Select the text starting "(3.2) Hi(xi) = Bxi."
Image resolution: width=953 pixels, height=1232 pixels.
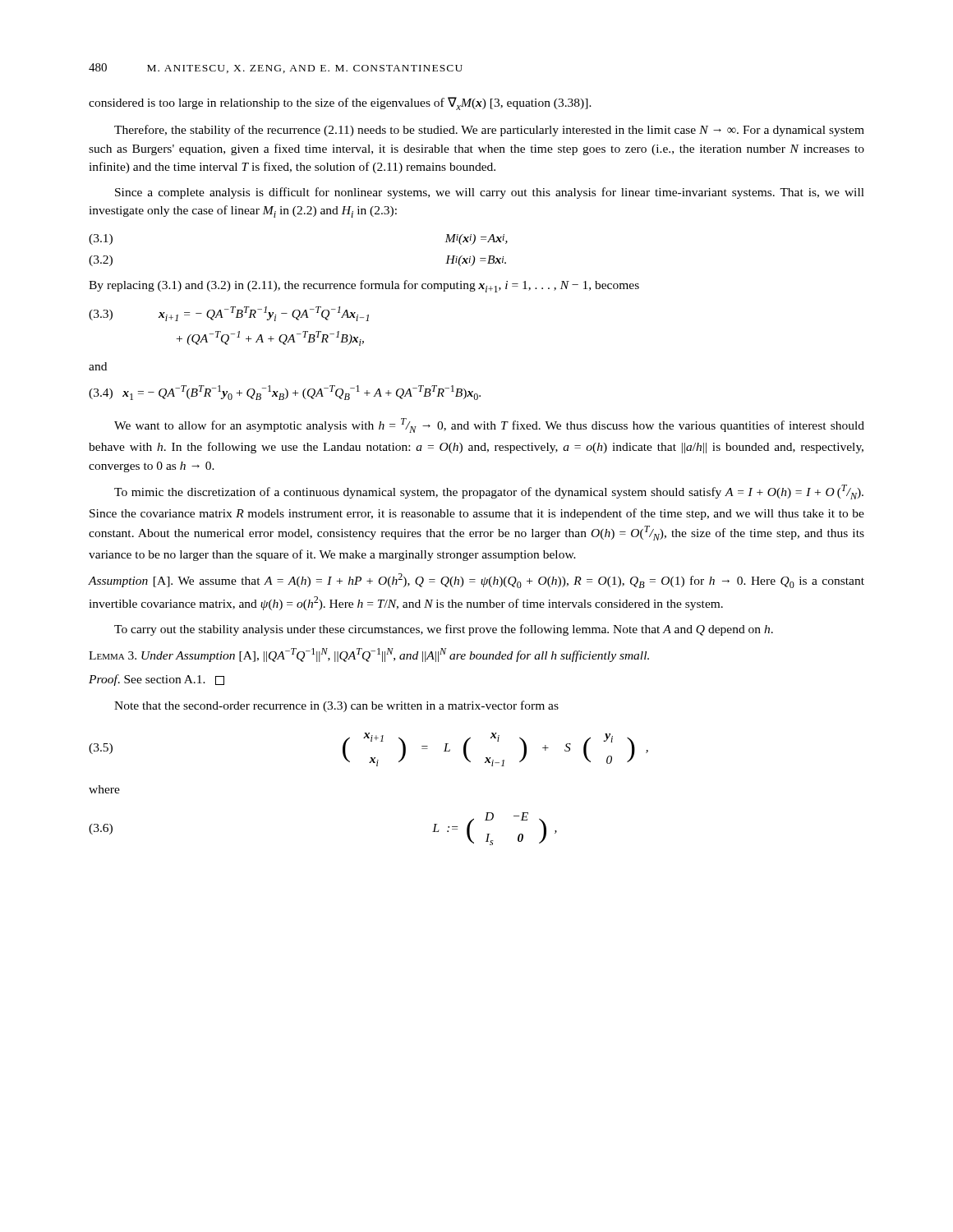pyautogui.click(x=454, y=260)
